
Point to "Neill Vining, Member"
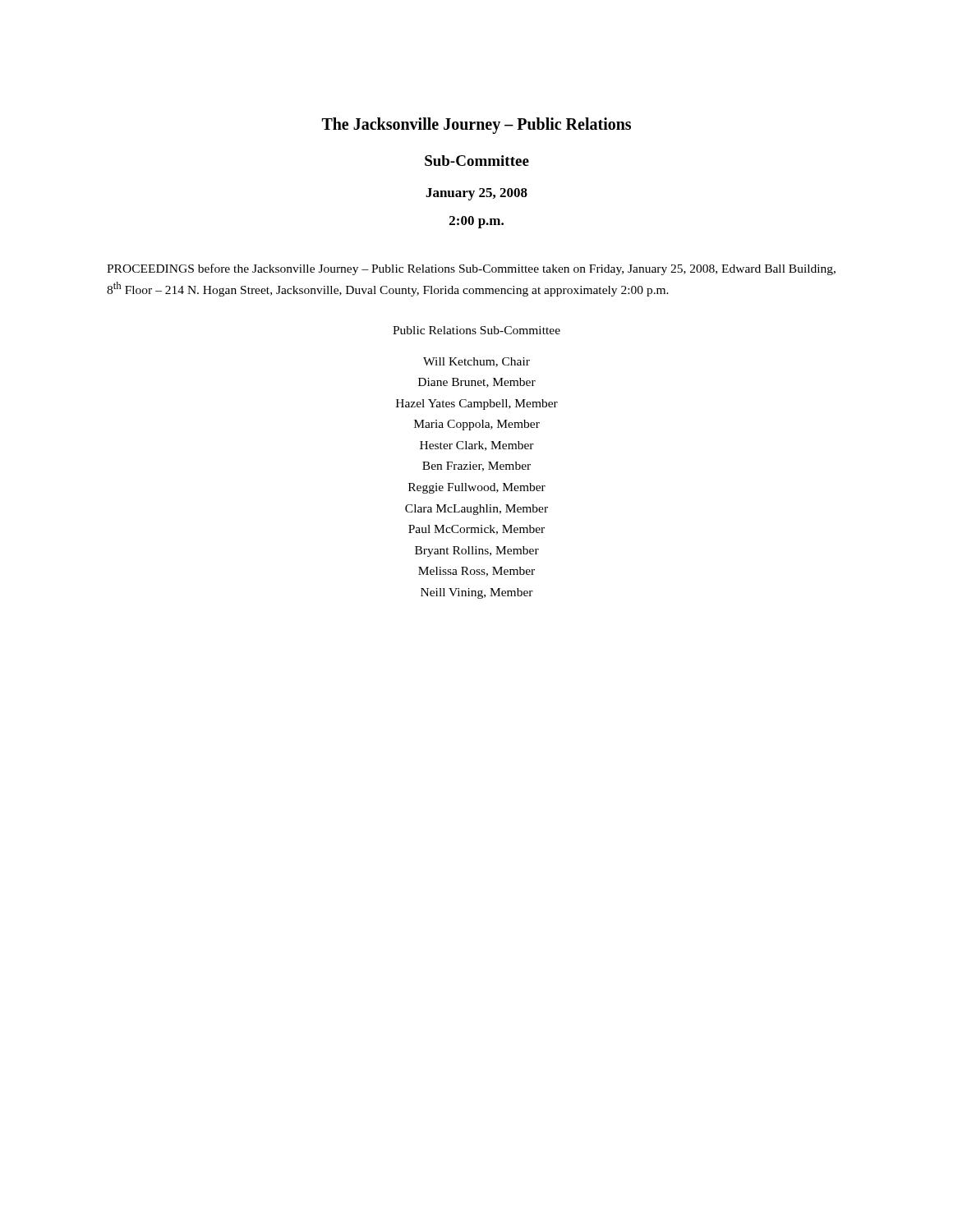[x=476, y=592]
